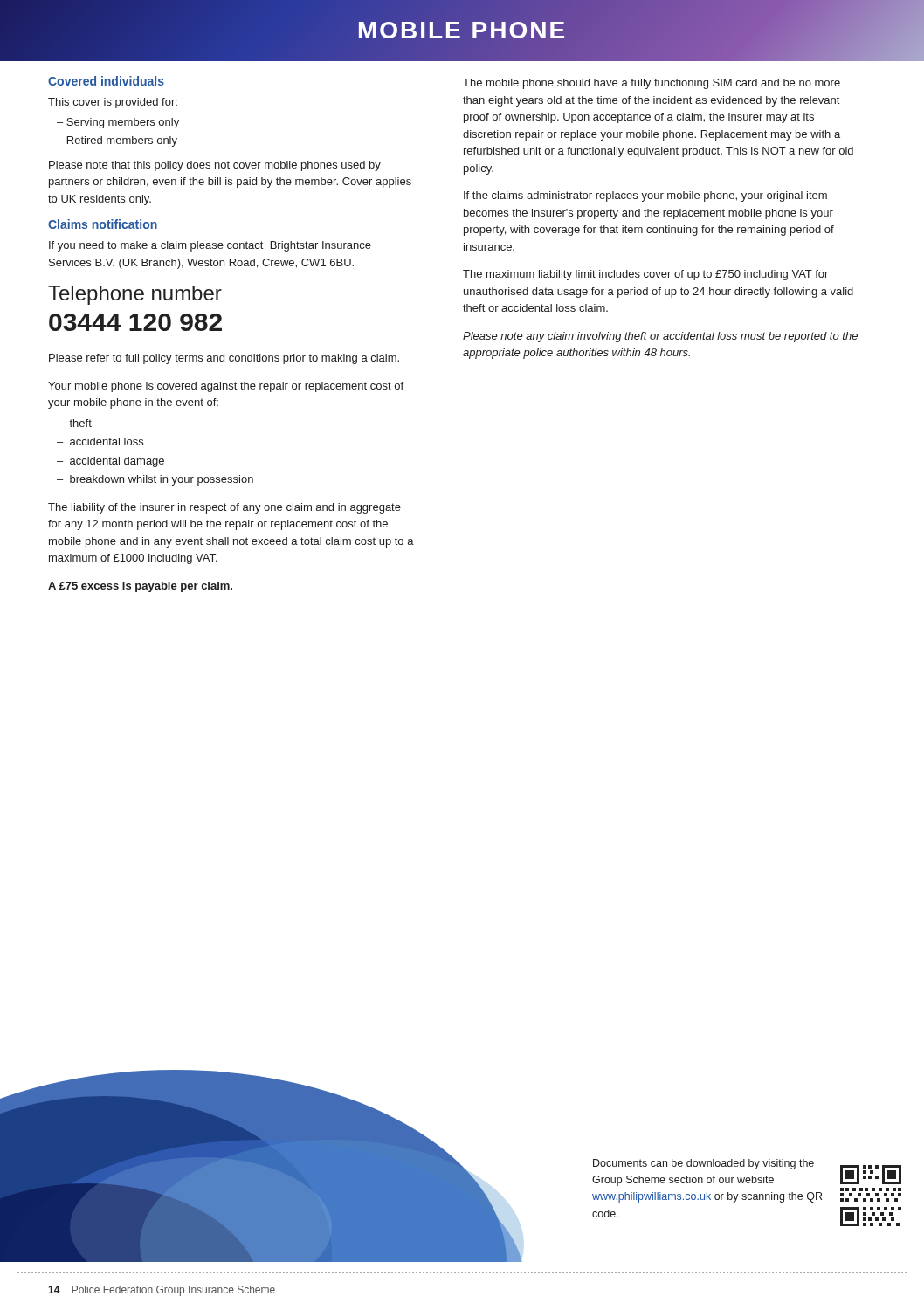Point to "– Retired members only"
Viewport: 924px width, 1310px height.
(x=117, y=141)
